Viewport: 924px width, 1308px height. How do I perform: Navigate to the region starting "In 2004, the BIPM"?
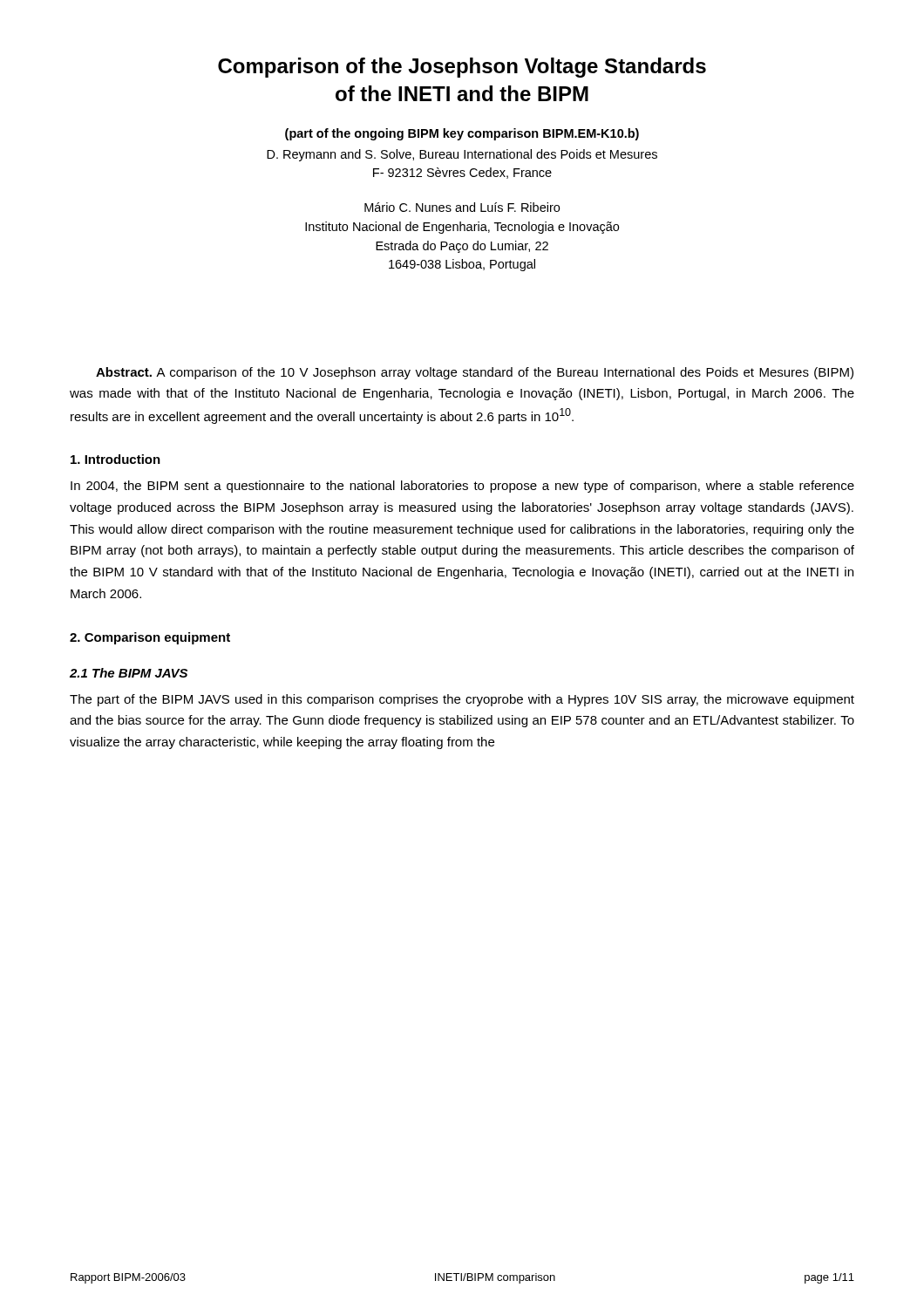pos(462,539)
